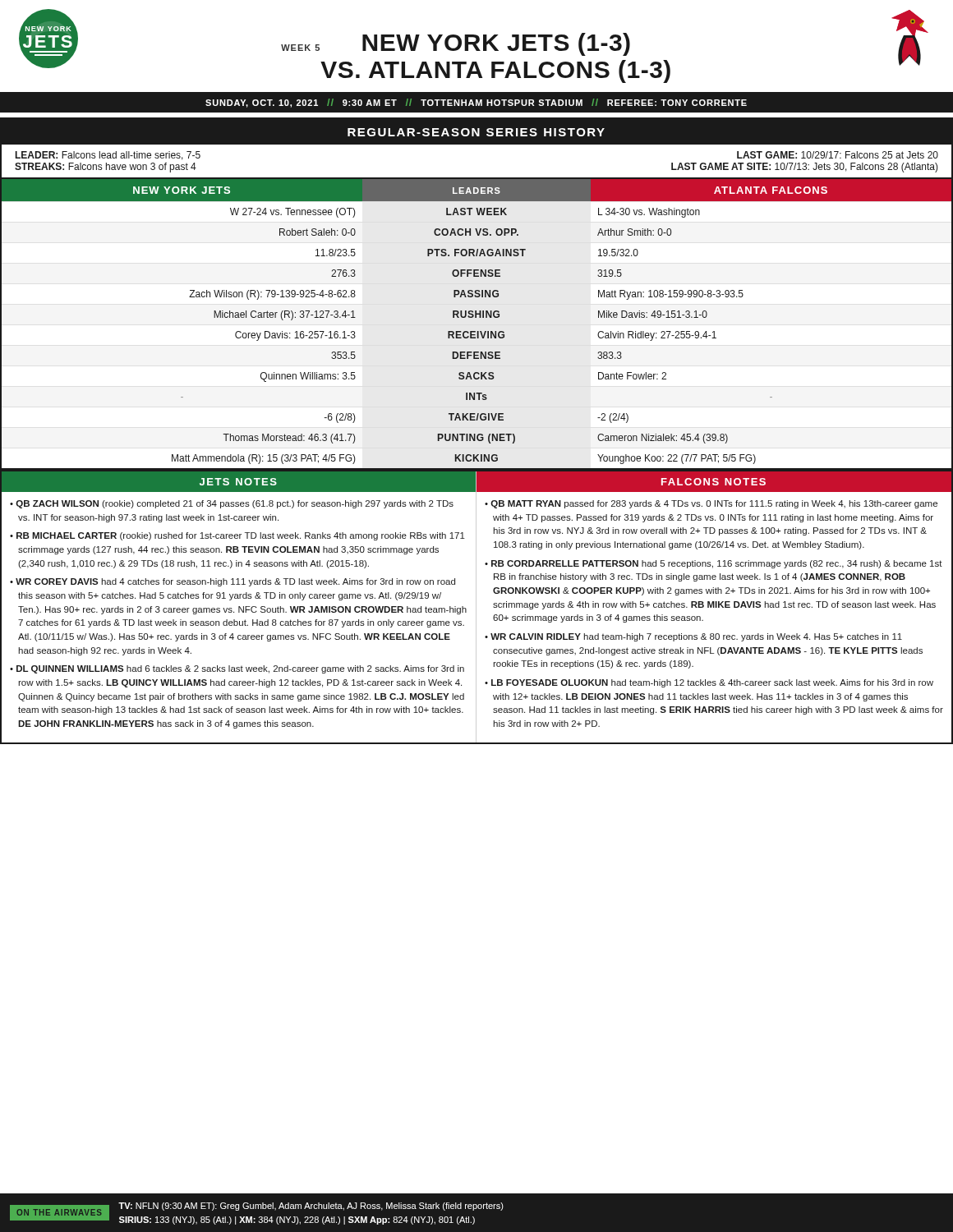Screen dimensions: 1232x953
Task: Locate the section header containing "JETS NOTES"
Action: [x=239, y=482]
